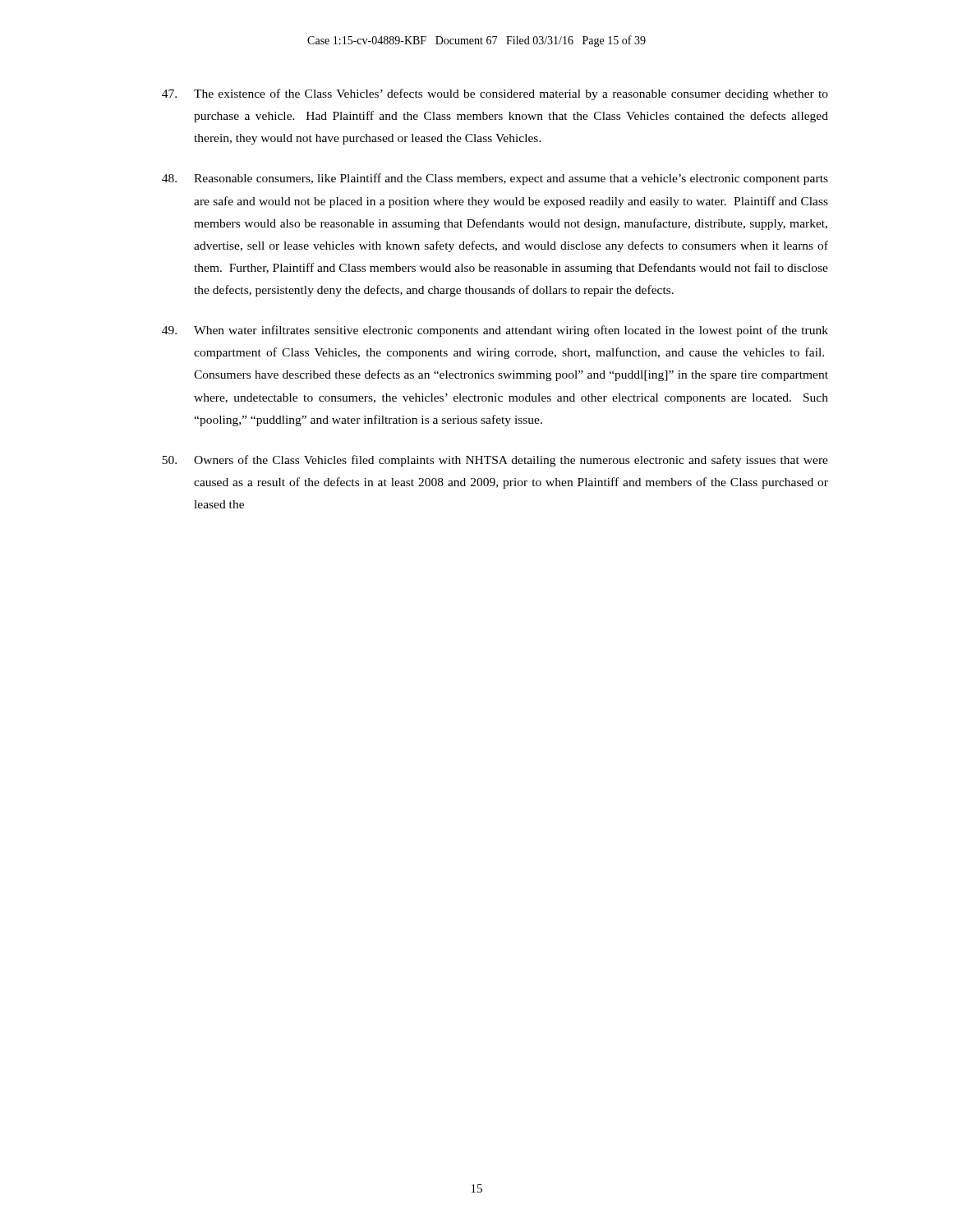Locate the text block with the text "The existence of"
The image size is (953, 1232).
click(476, 116)
